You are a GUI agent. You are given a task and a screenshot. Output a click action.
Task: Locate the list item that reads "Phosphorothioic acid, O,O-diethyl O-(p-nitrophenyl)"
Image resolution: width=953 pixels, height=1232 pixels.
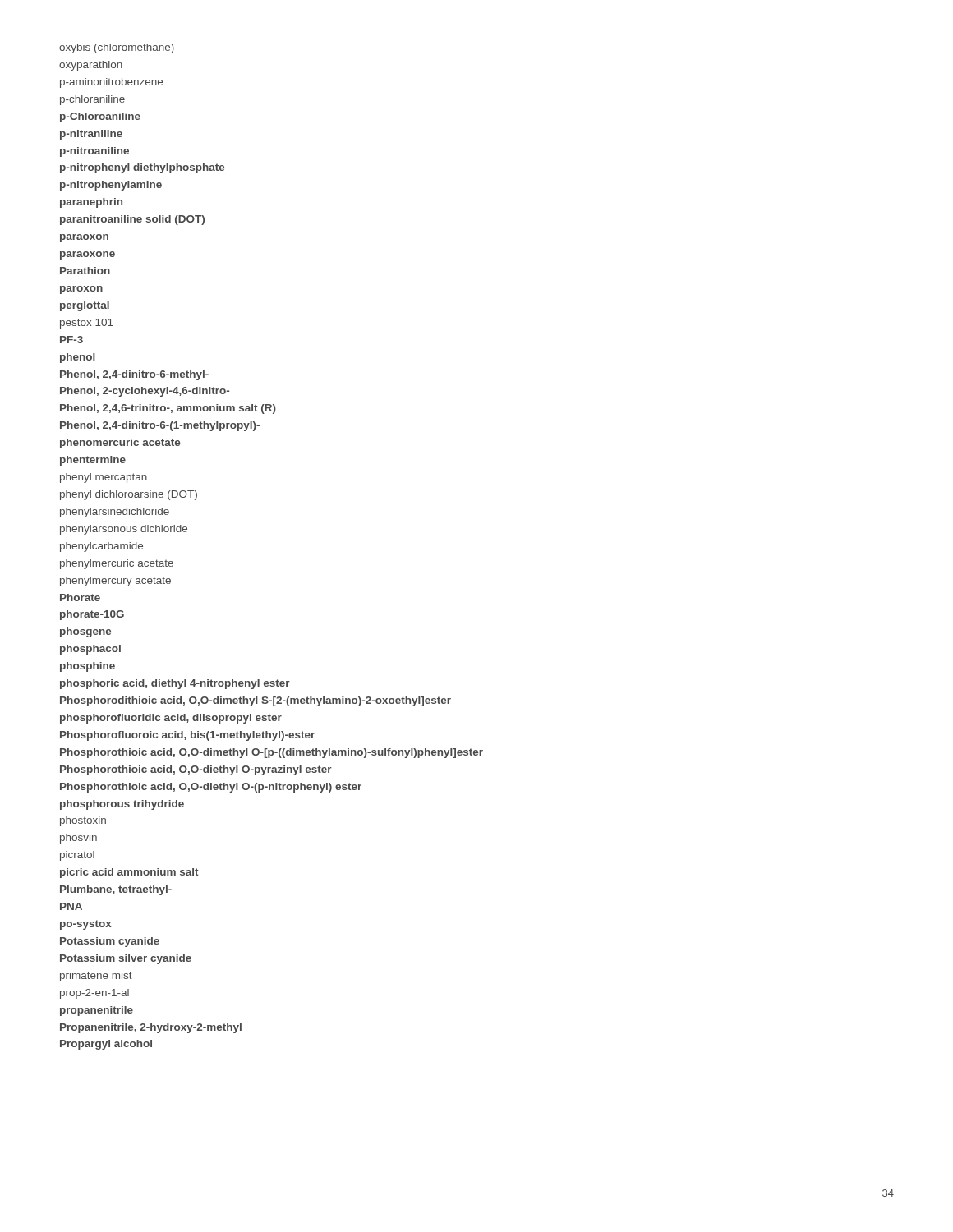pos(210,786)
